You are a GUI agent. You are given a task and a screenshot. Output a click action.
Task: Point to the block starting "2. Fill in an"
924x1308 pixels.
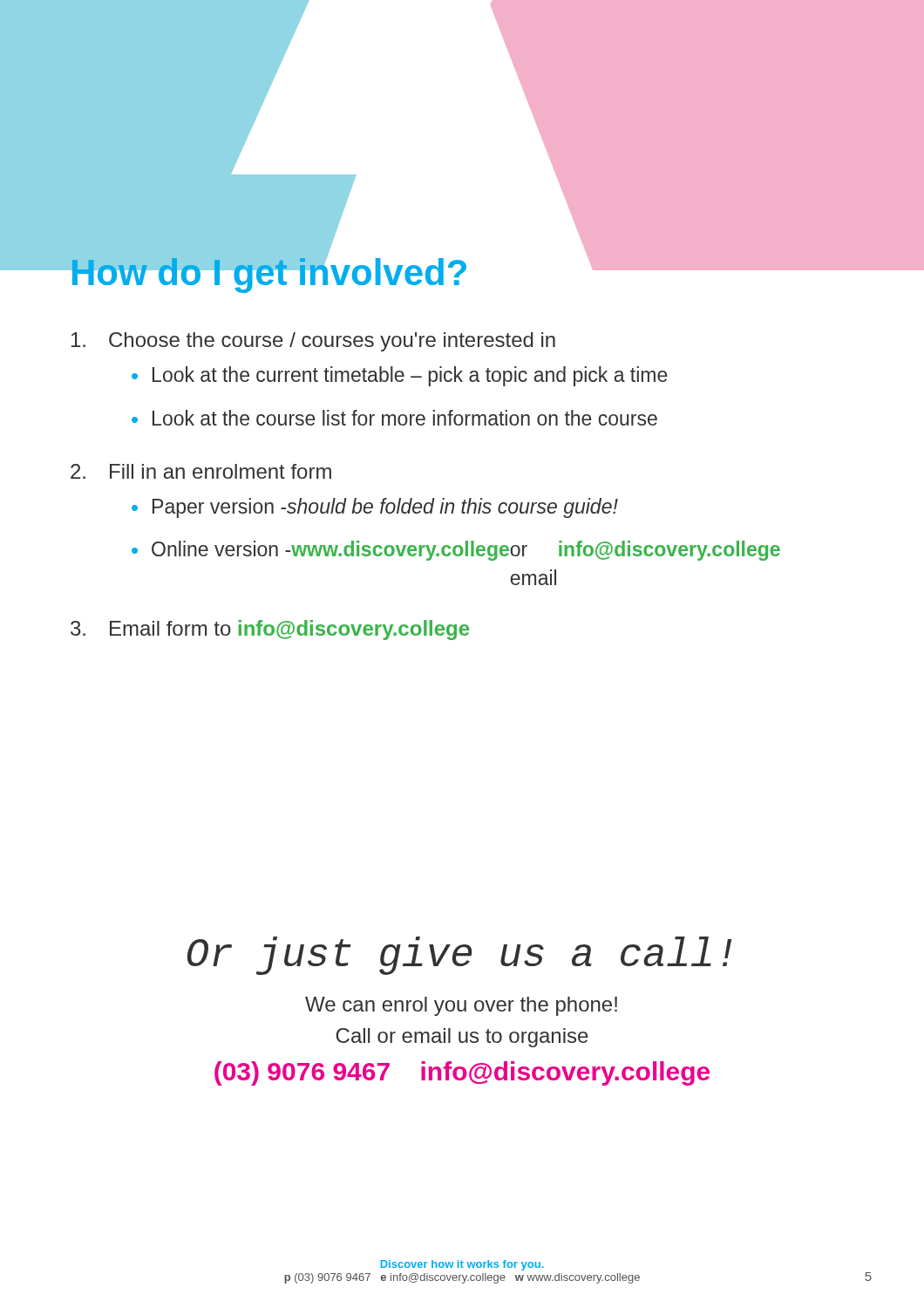pos(201,472)
